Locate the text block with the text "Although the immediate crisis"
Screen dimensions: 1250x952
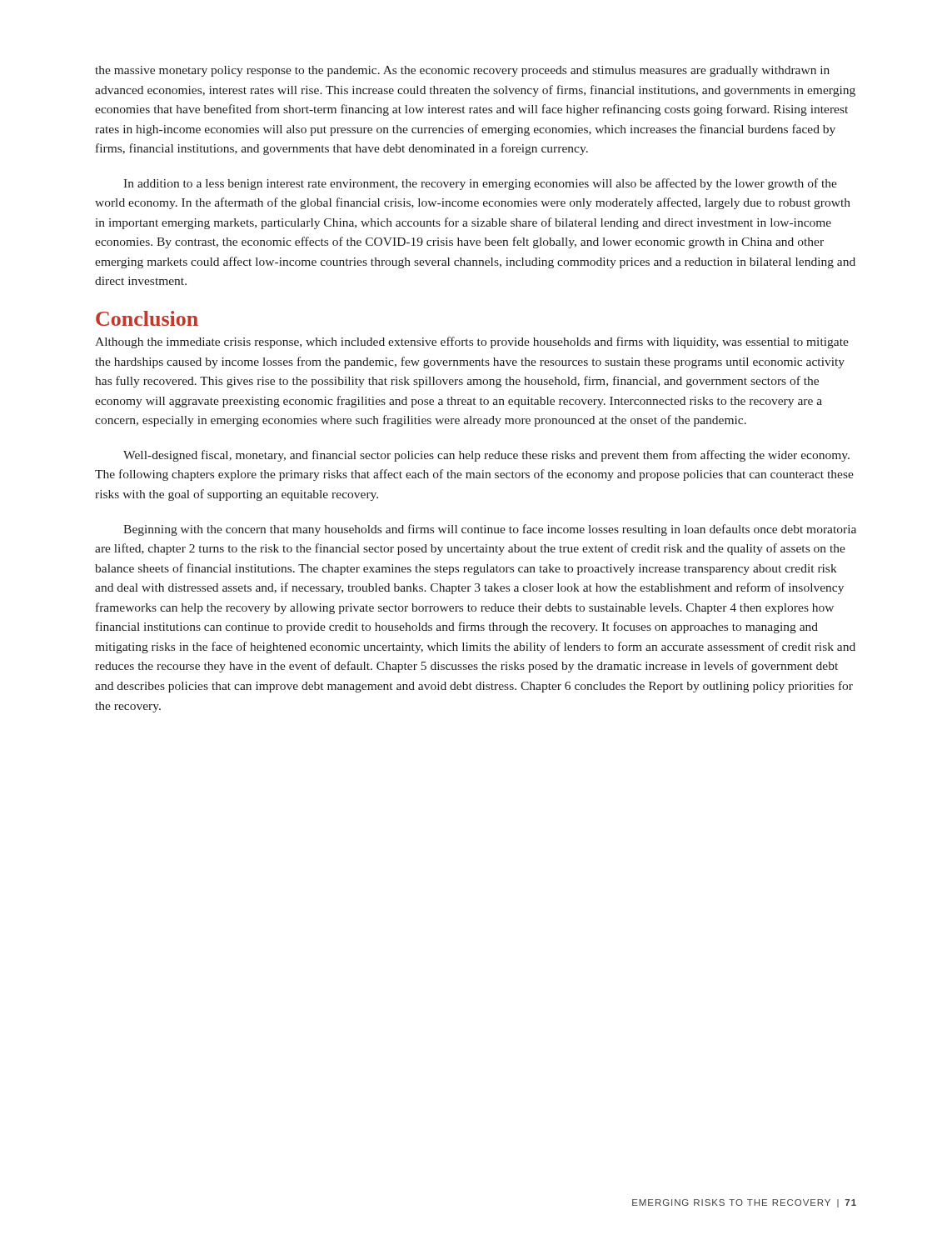[x=476, y=523]
